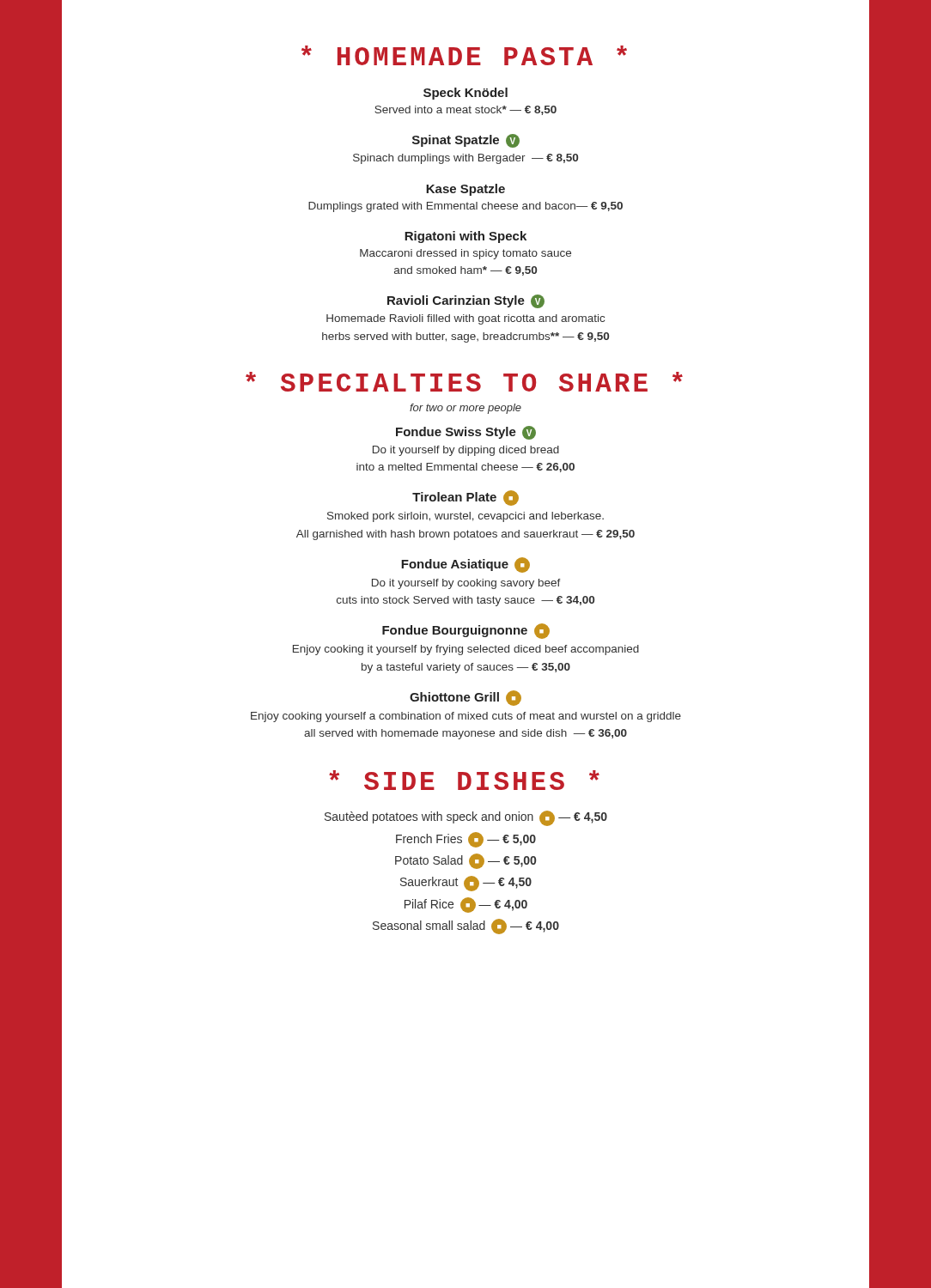Click on the list item that says "Speck Knödel Served into a meat stock* —"

click(x=466, y=102)
